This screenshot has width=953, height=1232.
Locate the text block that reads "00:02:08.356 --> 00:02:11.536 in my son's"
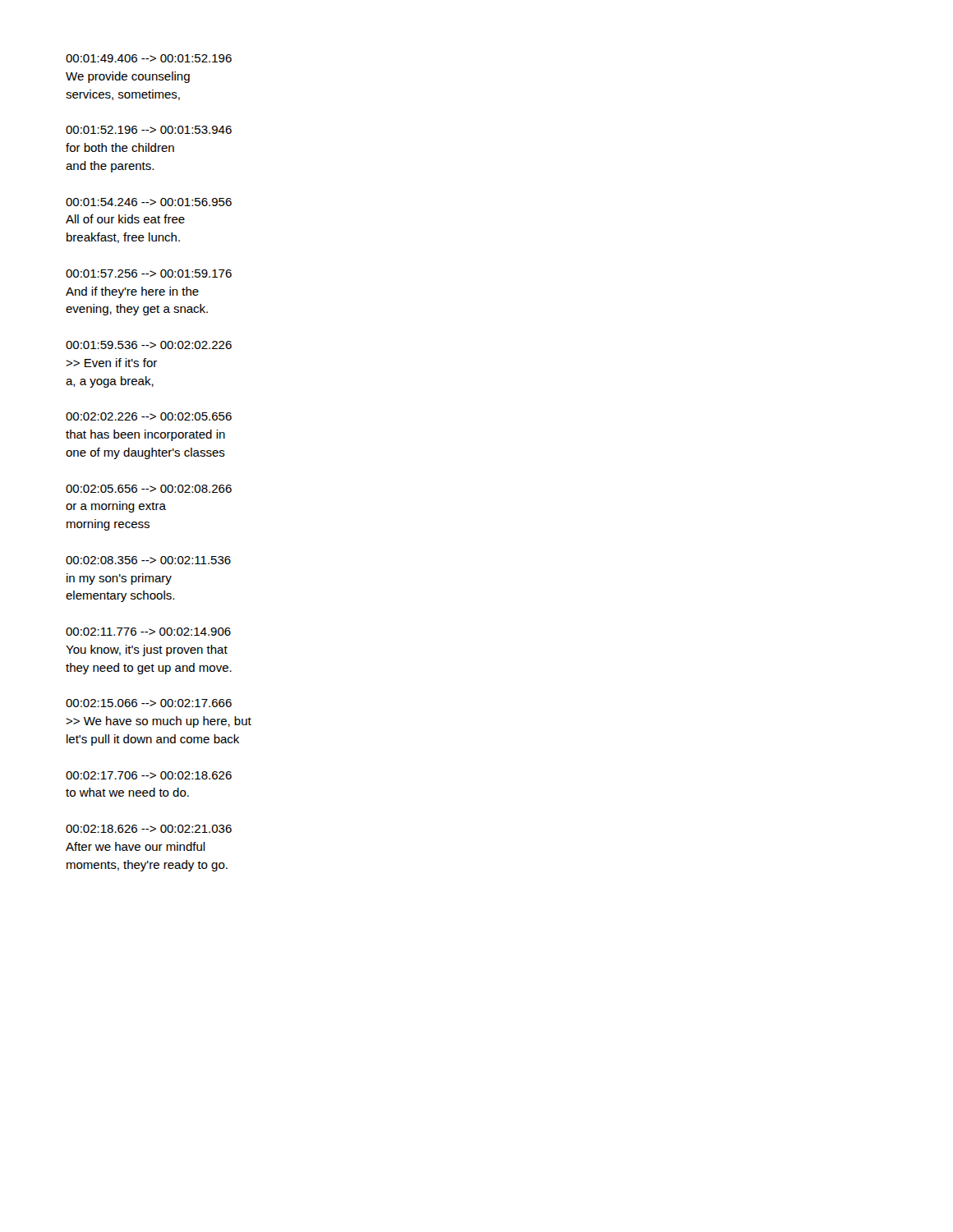[148, 560]
